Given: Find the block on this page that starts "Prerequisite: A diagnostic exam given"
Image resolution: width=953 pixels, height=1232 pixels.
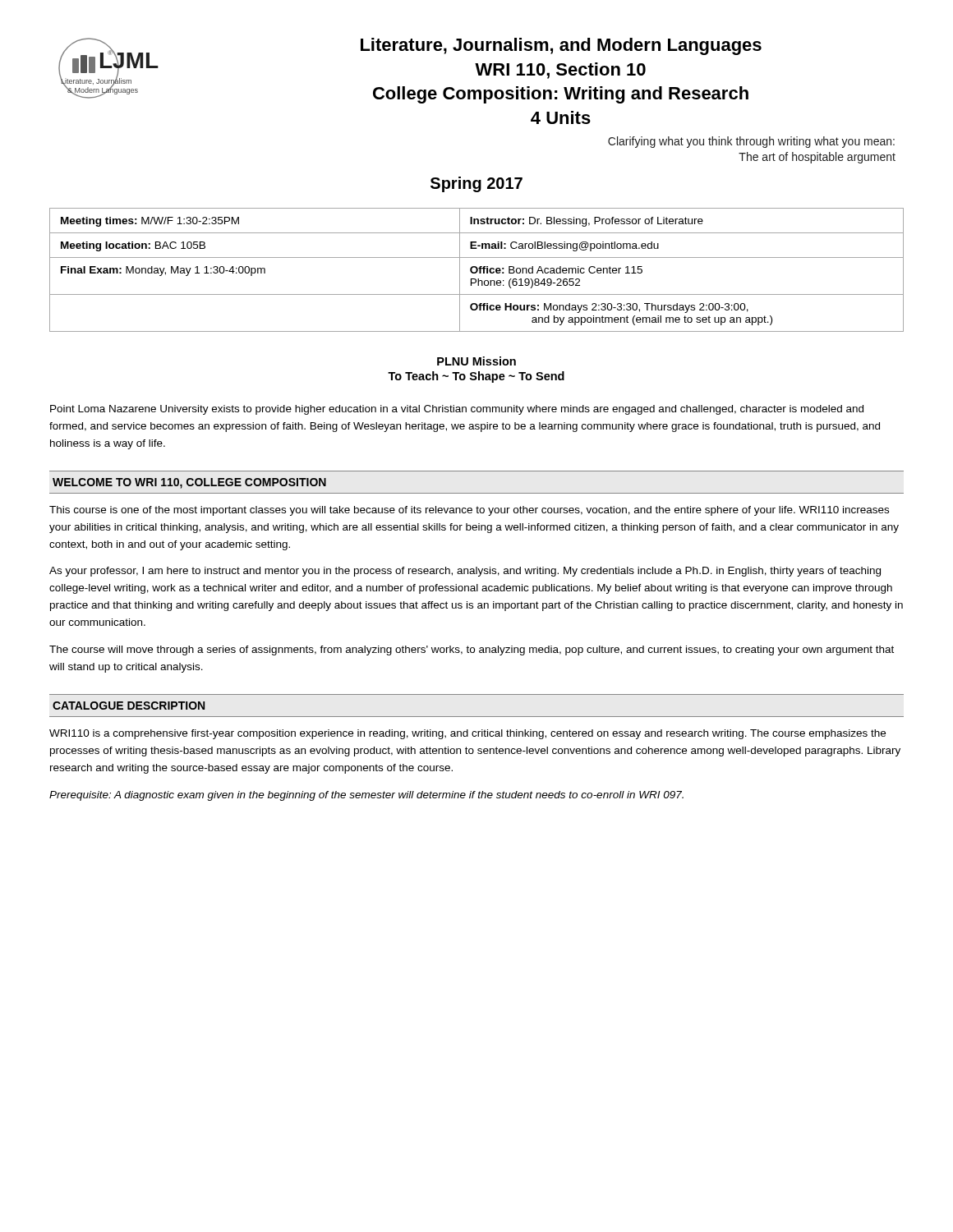Looking at the screenshot, I should coord(367,794).
